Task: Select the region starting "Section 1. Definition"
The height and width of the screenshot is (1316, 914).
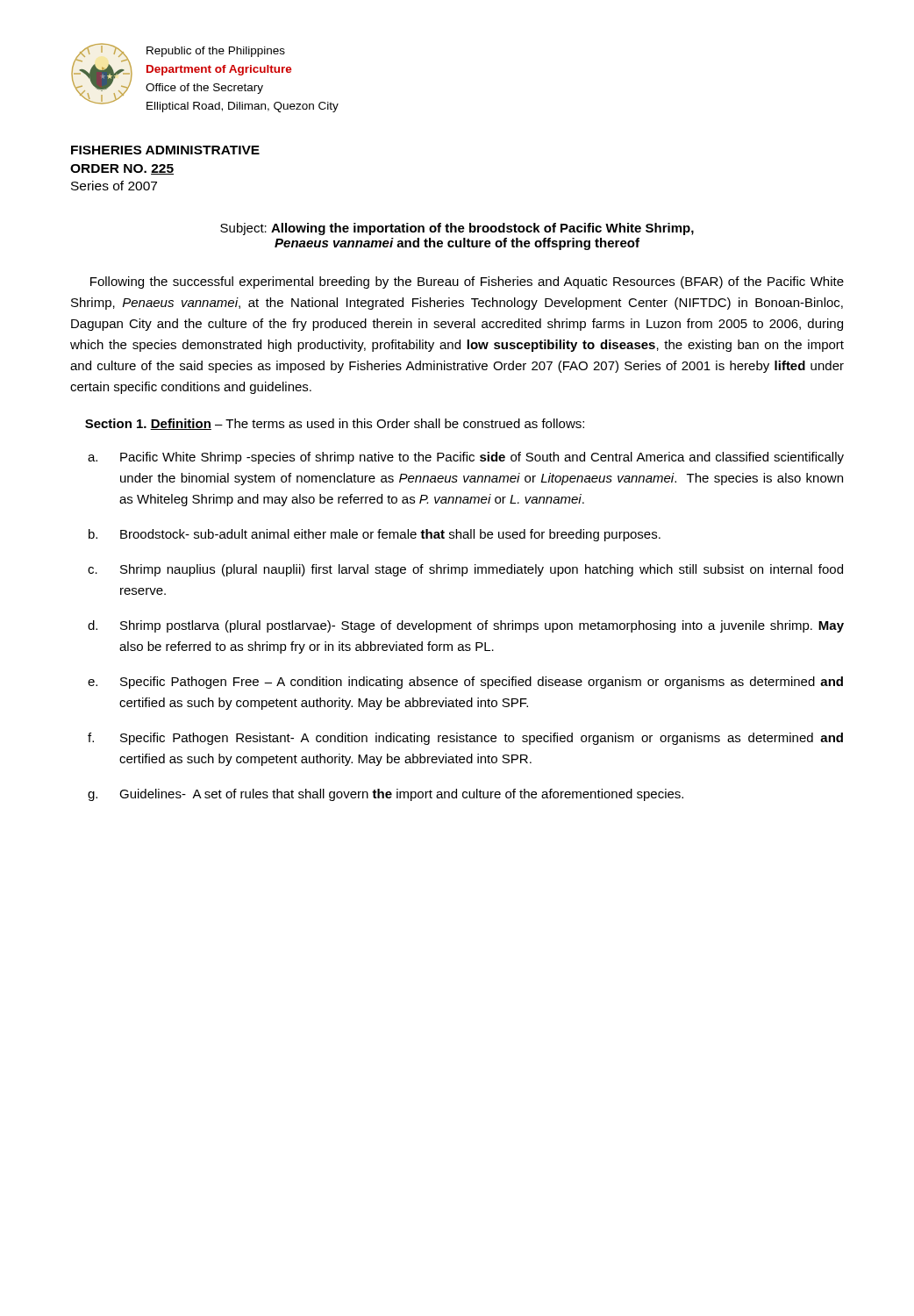Action: 328,423
